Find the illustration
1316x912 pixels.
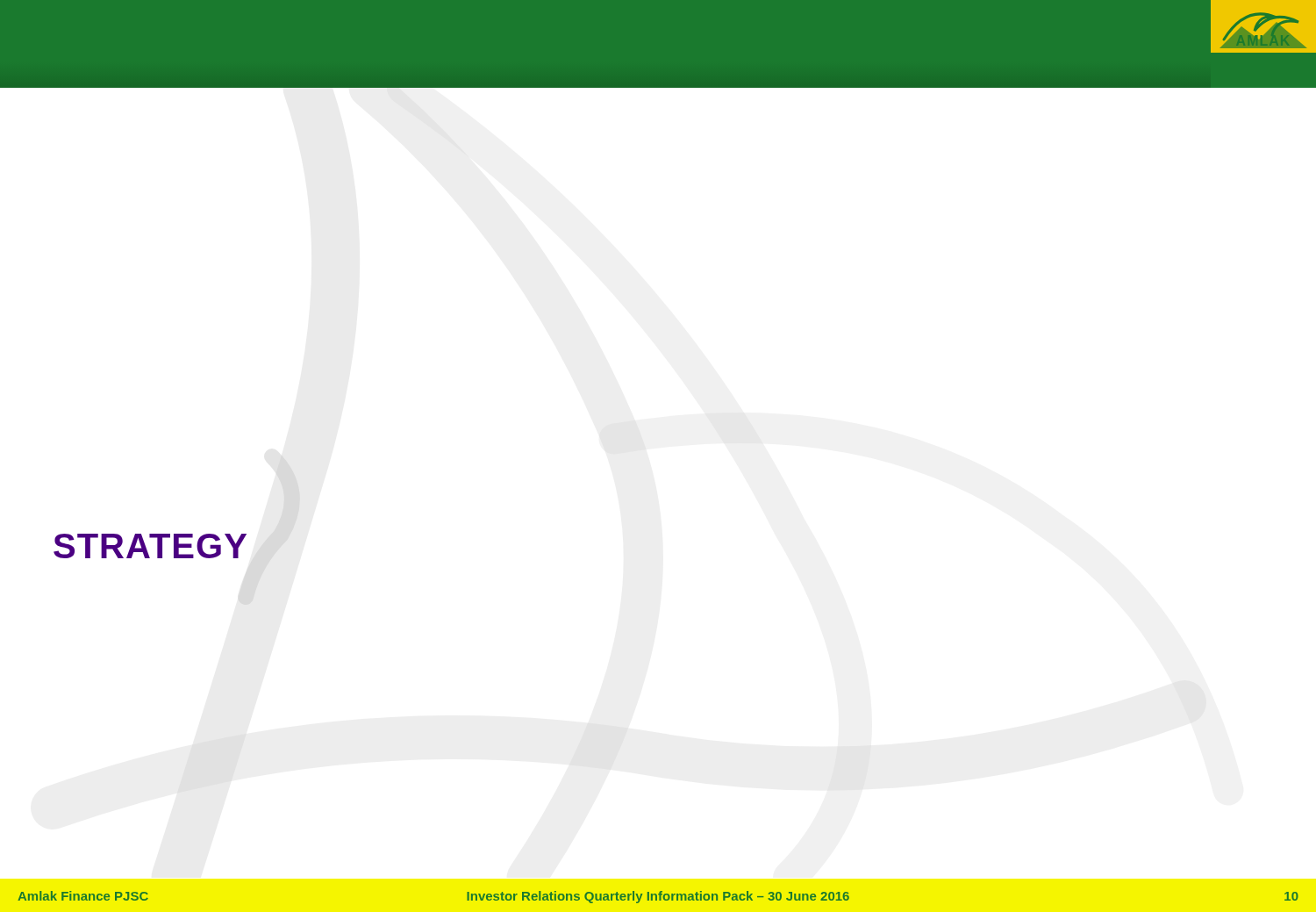point(658,483)
